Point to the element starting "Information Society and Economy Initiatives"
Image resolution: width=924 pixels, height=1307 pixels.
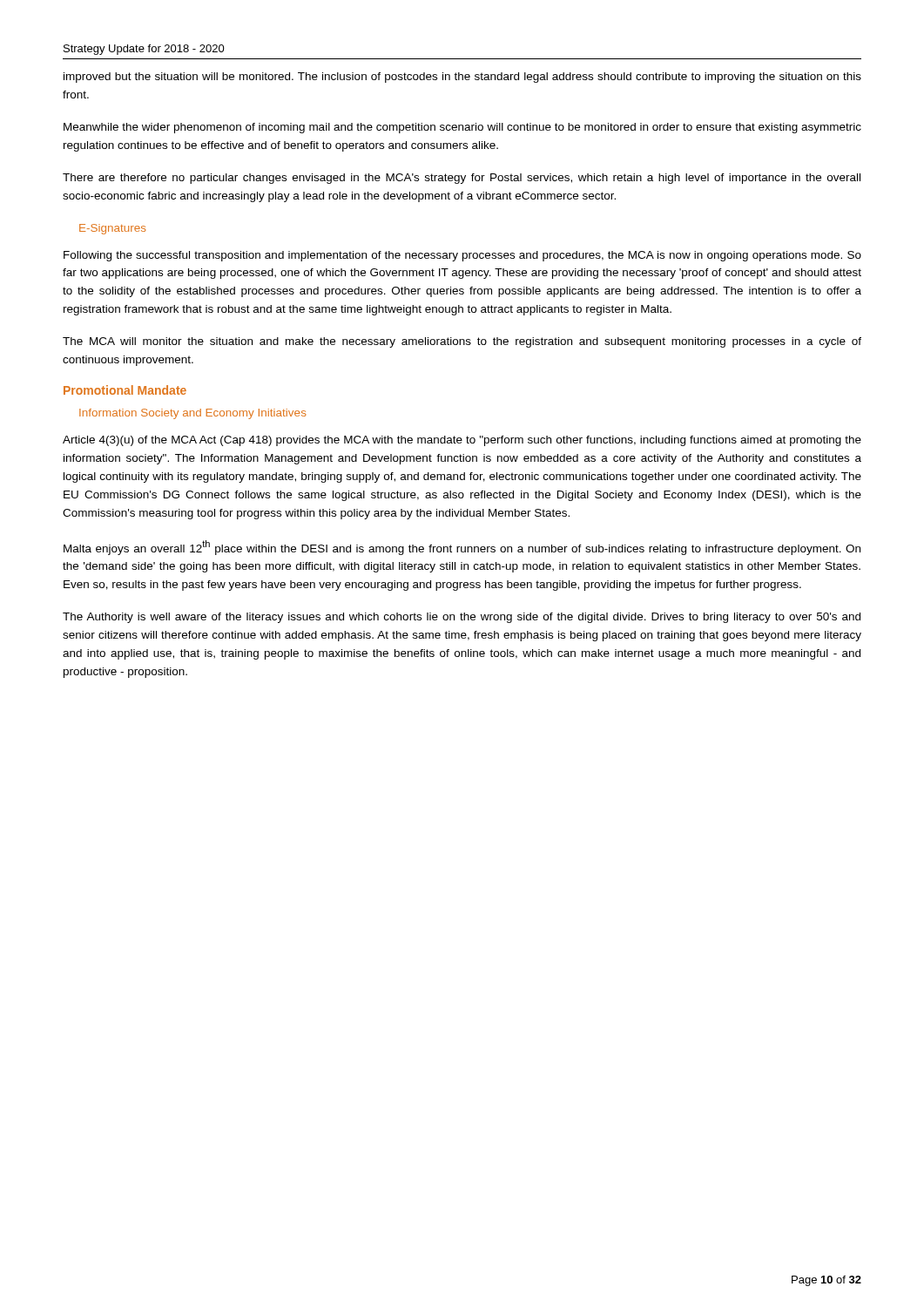click(192, 413)
